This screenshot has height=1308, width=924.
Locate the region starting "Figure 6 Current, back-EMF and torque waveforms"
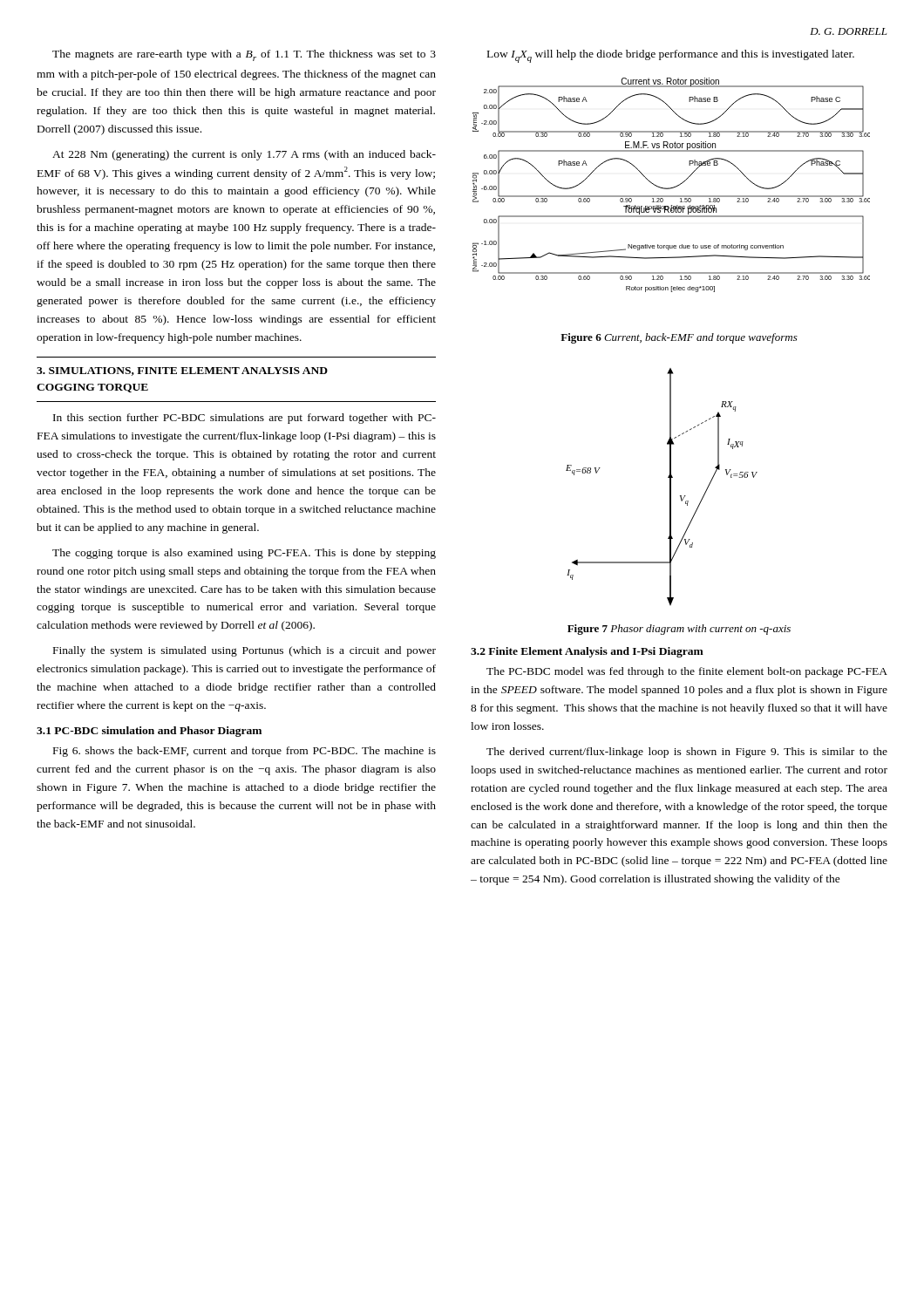(x=679, y=337)
